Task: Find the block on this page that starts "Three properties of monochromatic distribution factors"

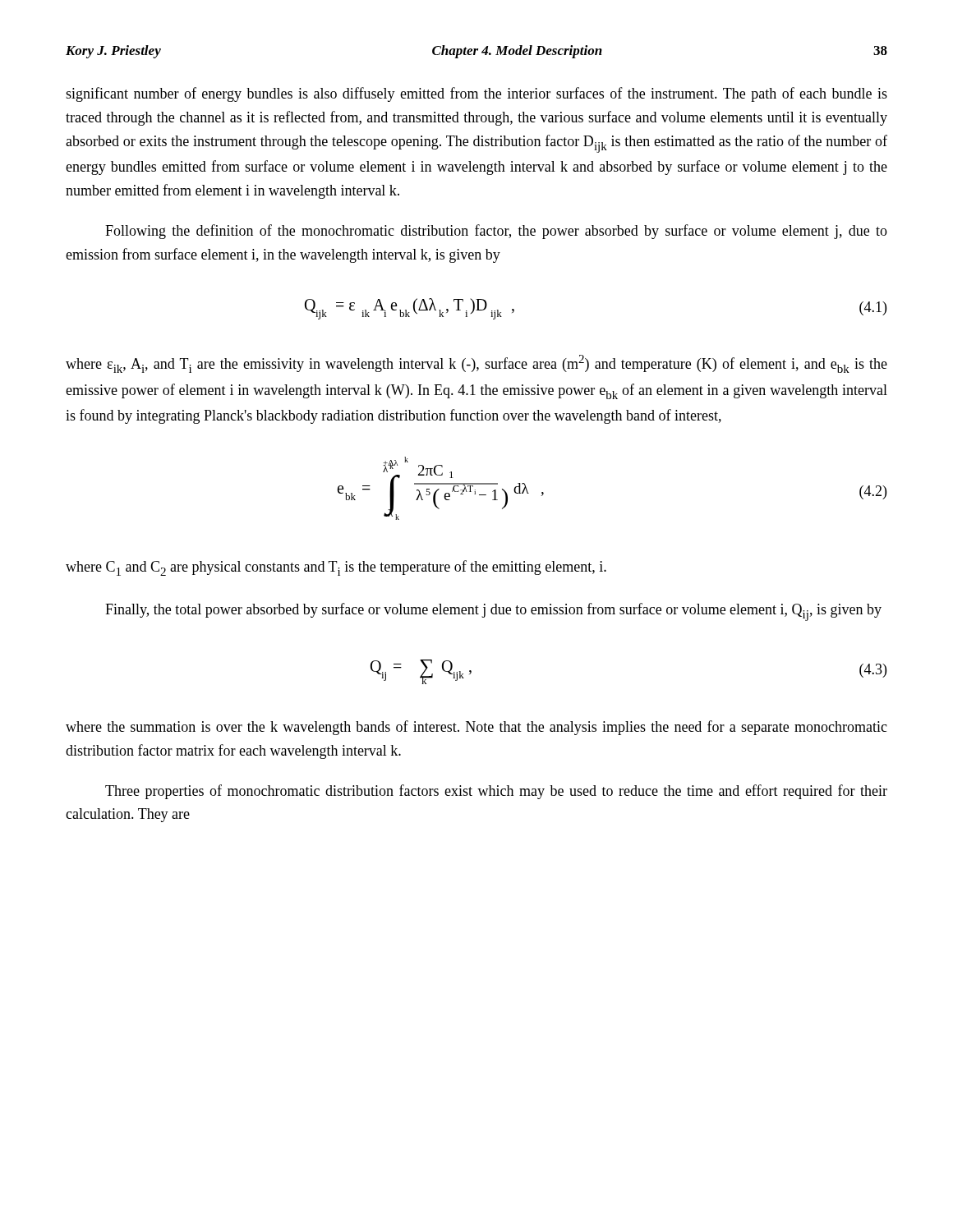Action: click(476, 803)
